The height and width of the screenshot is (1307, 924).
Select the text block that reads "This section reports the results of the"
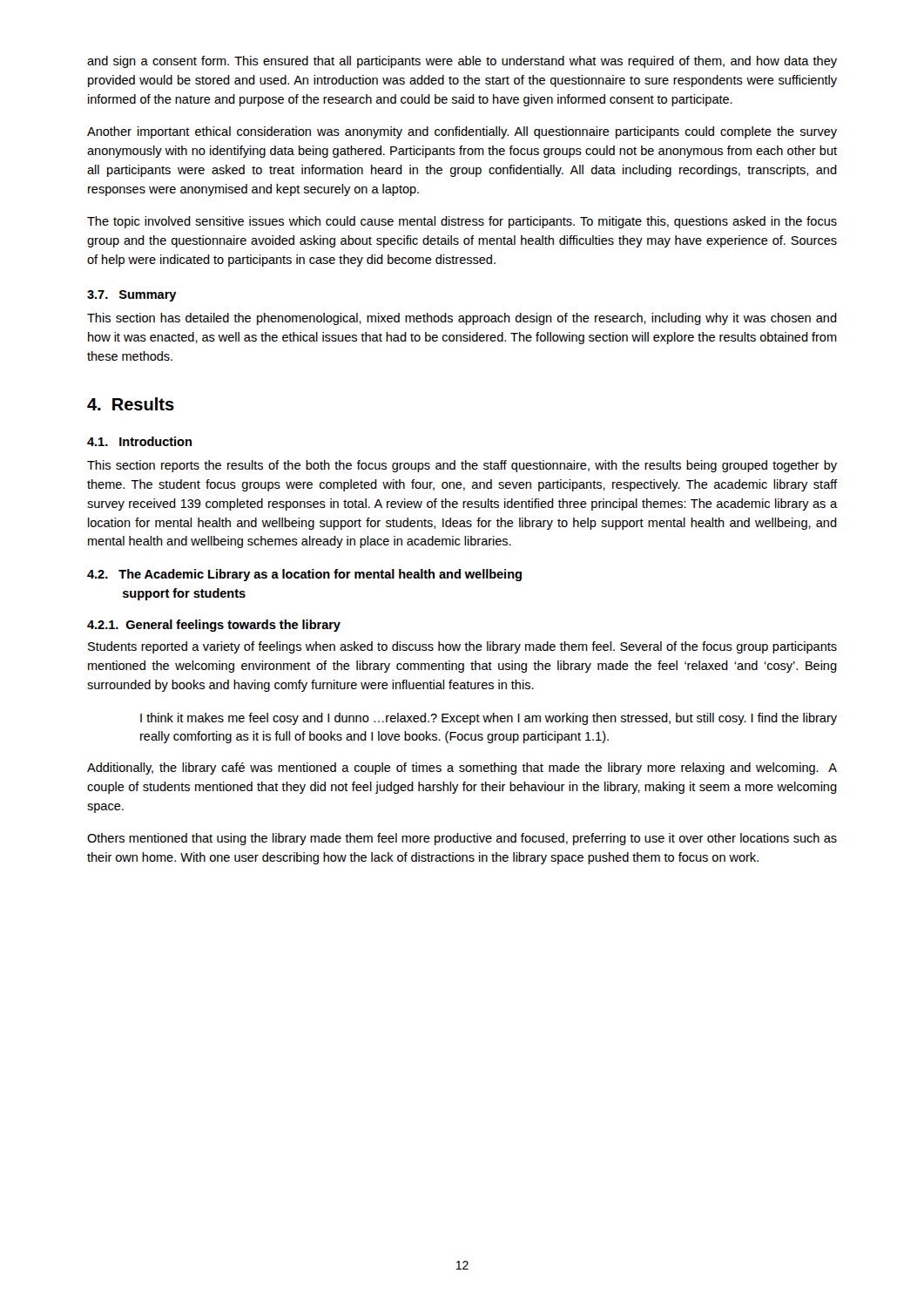click(462, 504)
